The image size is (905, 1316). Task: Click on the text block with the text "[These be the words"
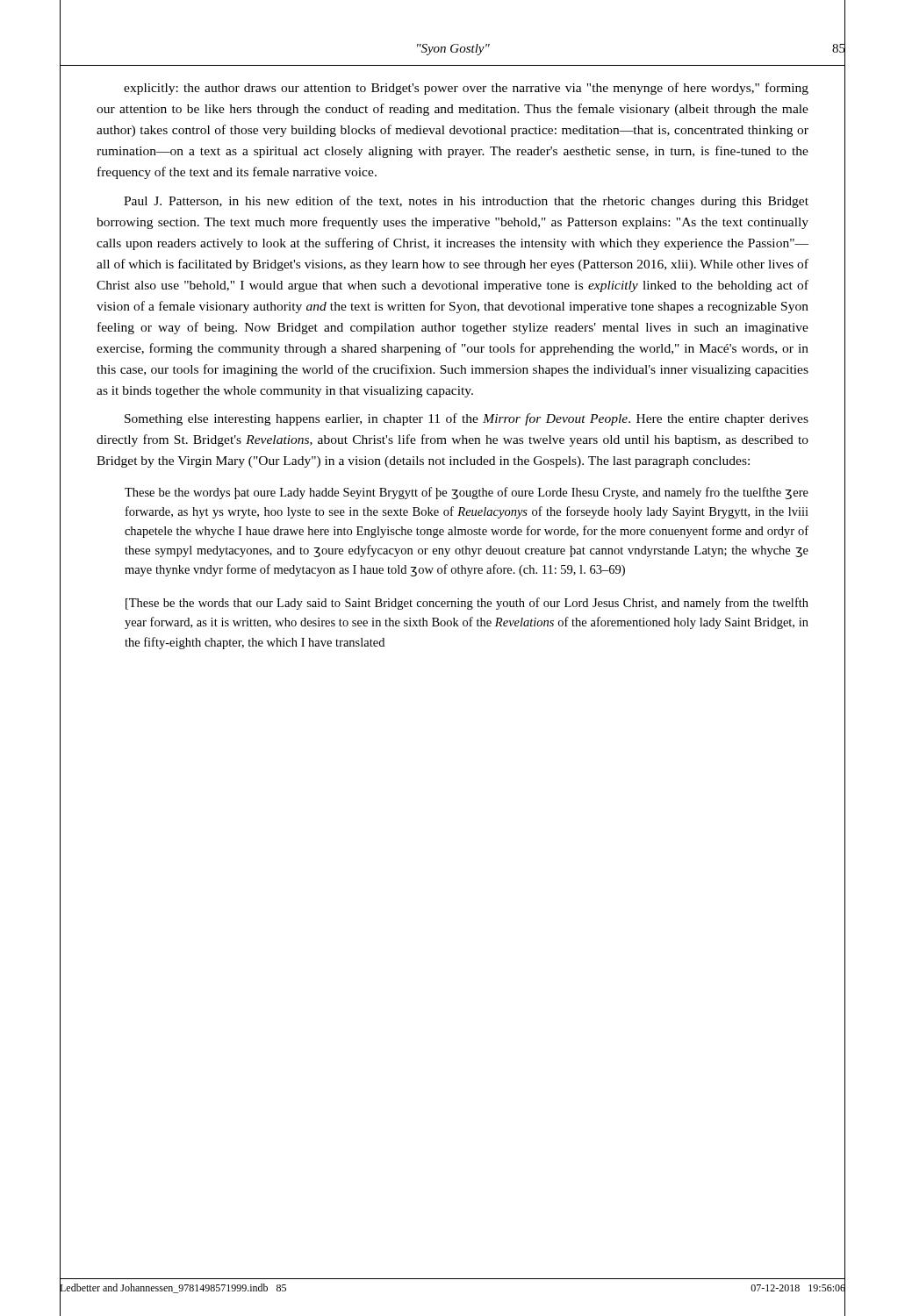(466, 622)
